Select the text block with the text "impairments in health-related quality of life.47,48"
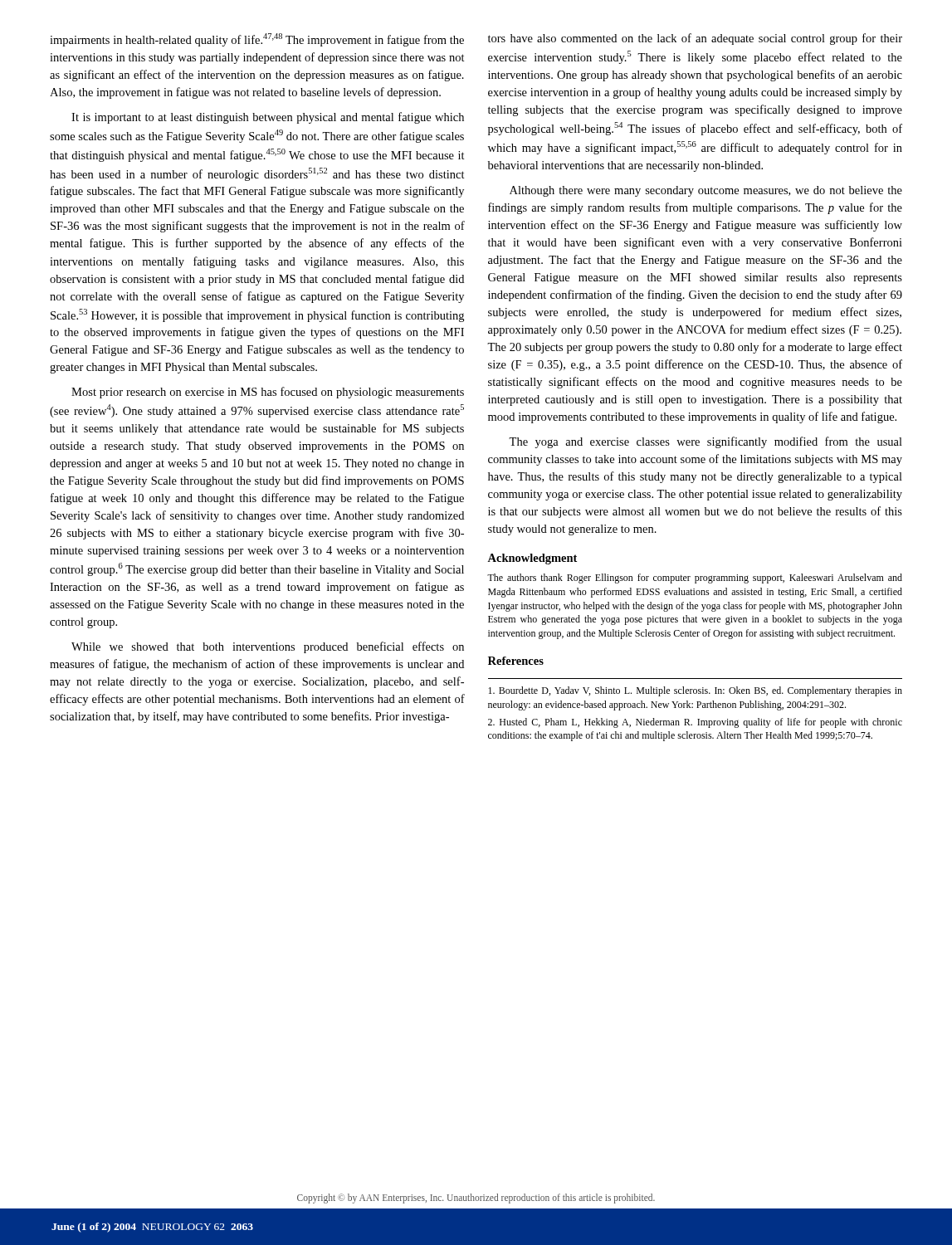This screenshot has height=1245, width=952. click(x=257, y=378)
